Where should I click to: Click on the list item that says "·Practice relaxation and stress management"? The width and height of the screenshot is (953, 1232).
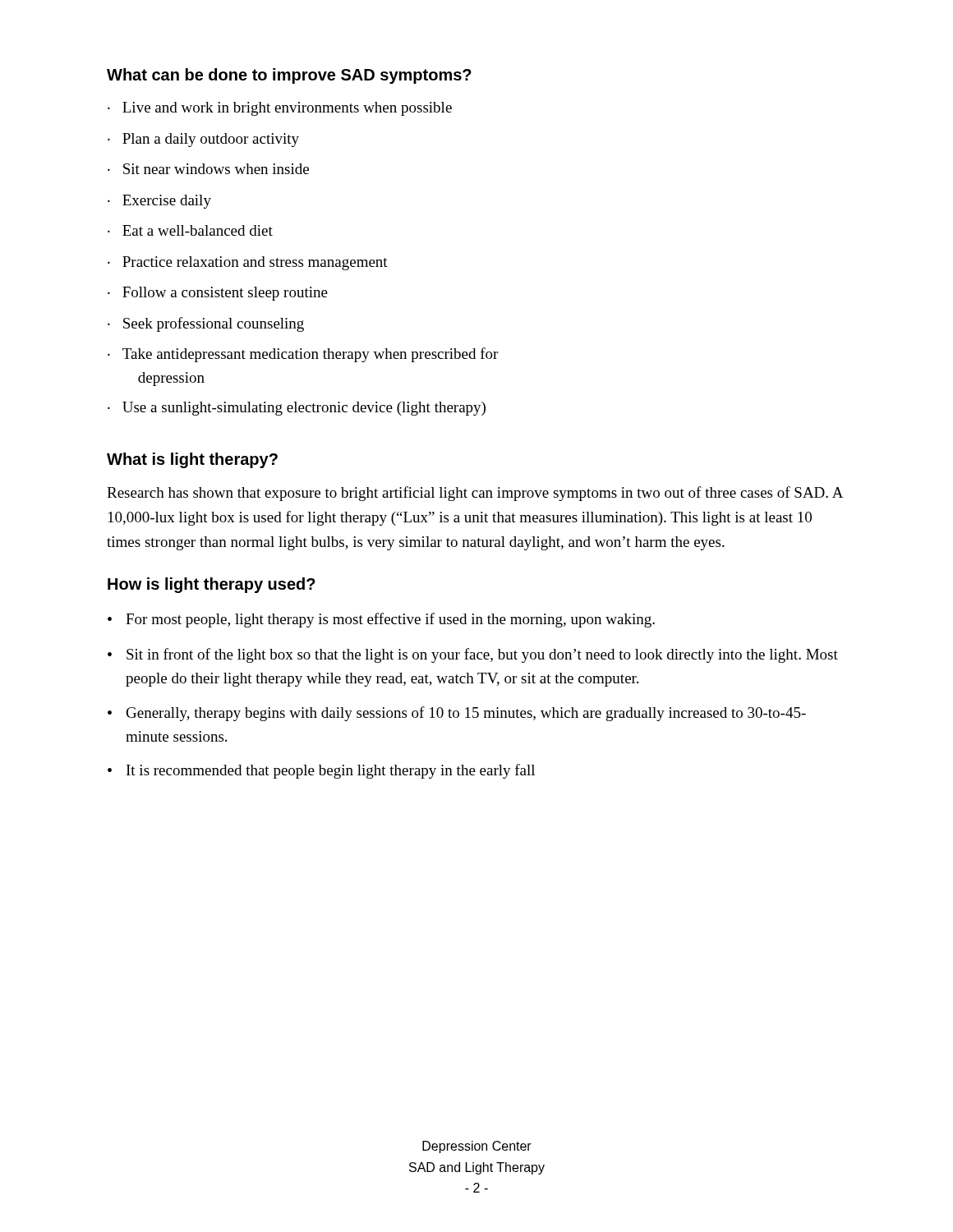[x=248, y=263]
